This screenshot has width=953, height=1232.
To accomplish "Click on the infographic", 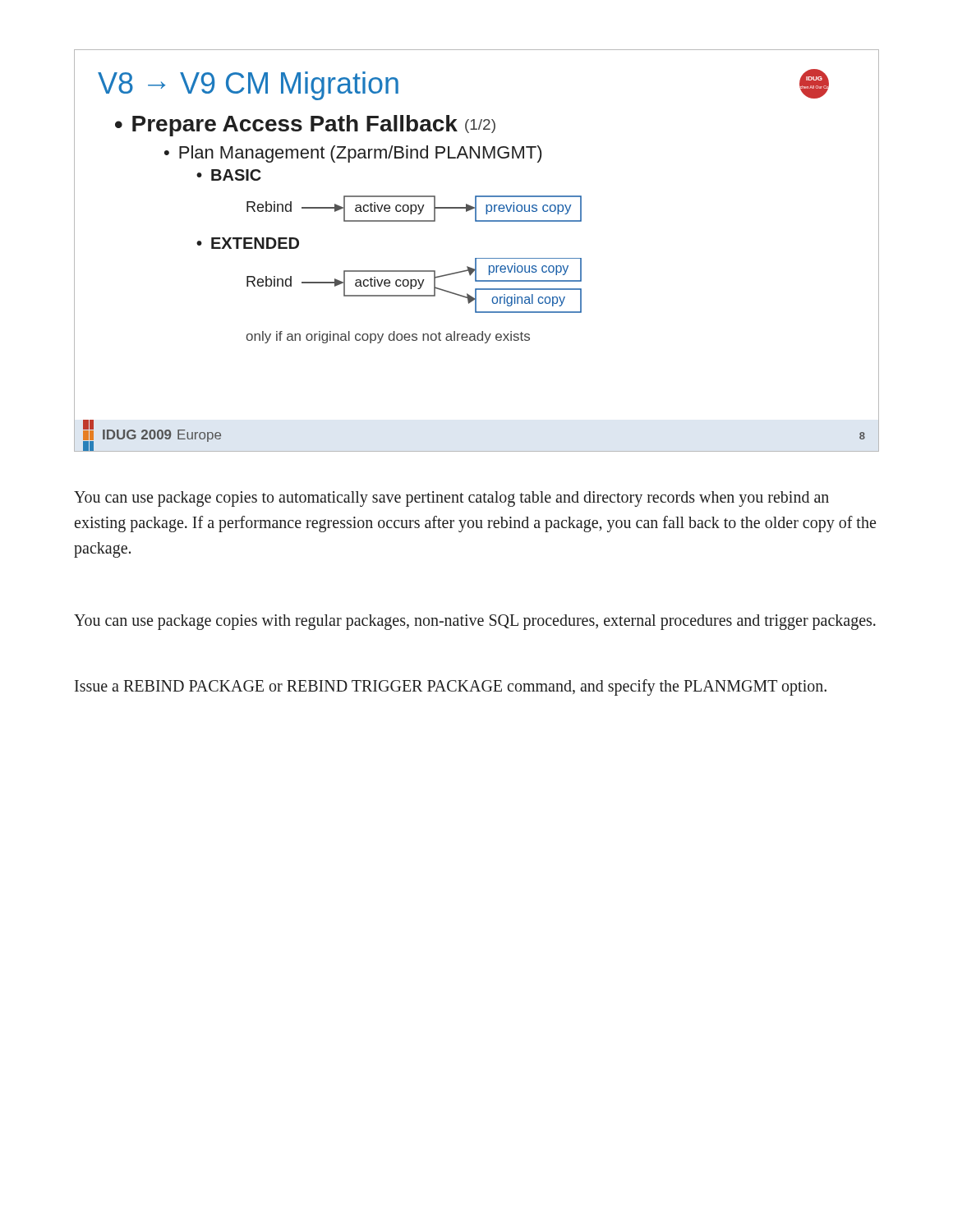I will pos(476,251).
